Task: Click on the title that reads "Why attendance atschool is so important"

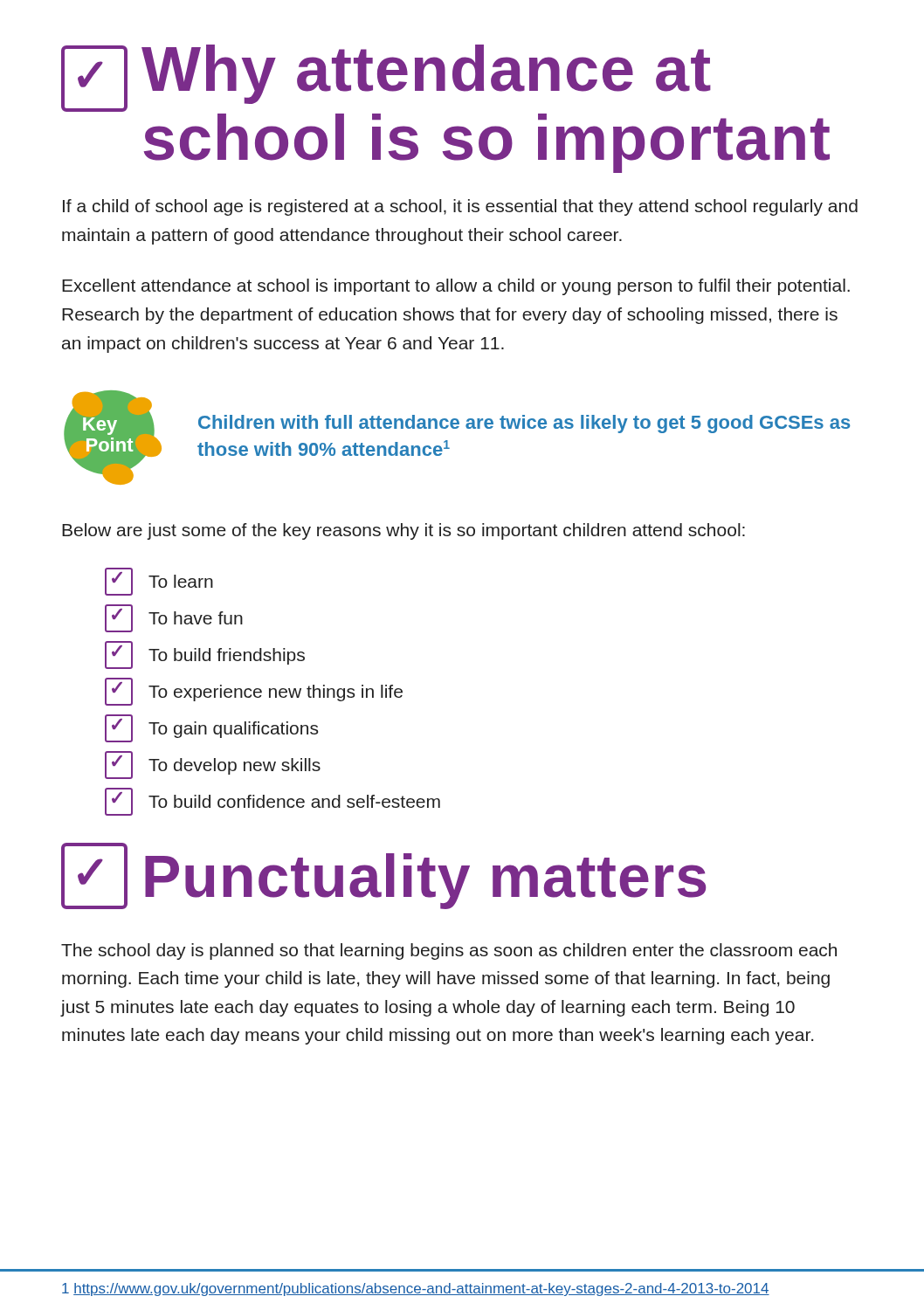Action: (462, 104)
